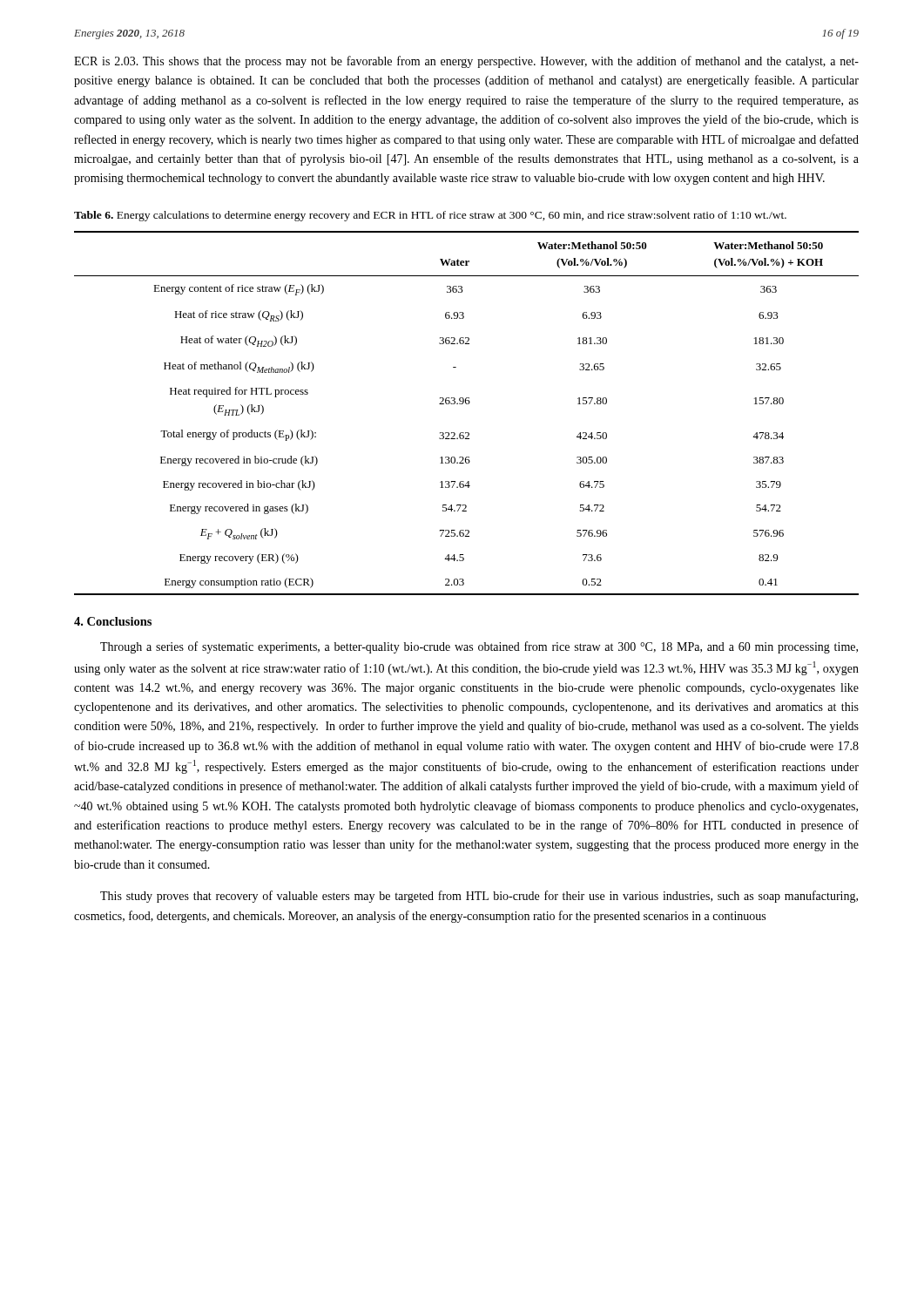
Task: Locate the text block starting "Table 6. Energy calculations to"
Action: click(x=430, y=215)
